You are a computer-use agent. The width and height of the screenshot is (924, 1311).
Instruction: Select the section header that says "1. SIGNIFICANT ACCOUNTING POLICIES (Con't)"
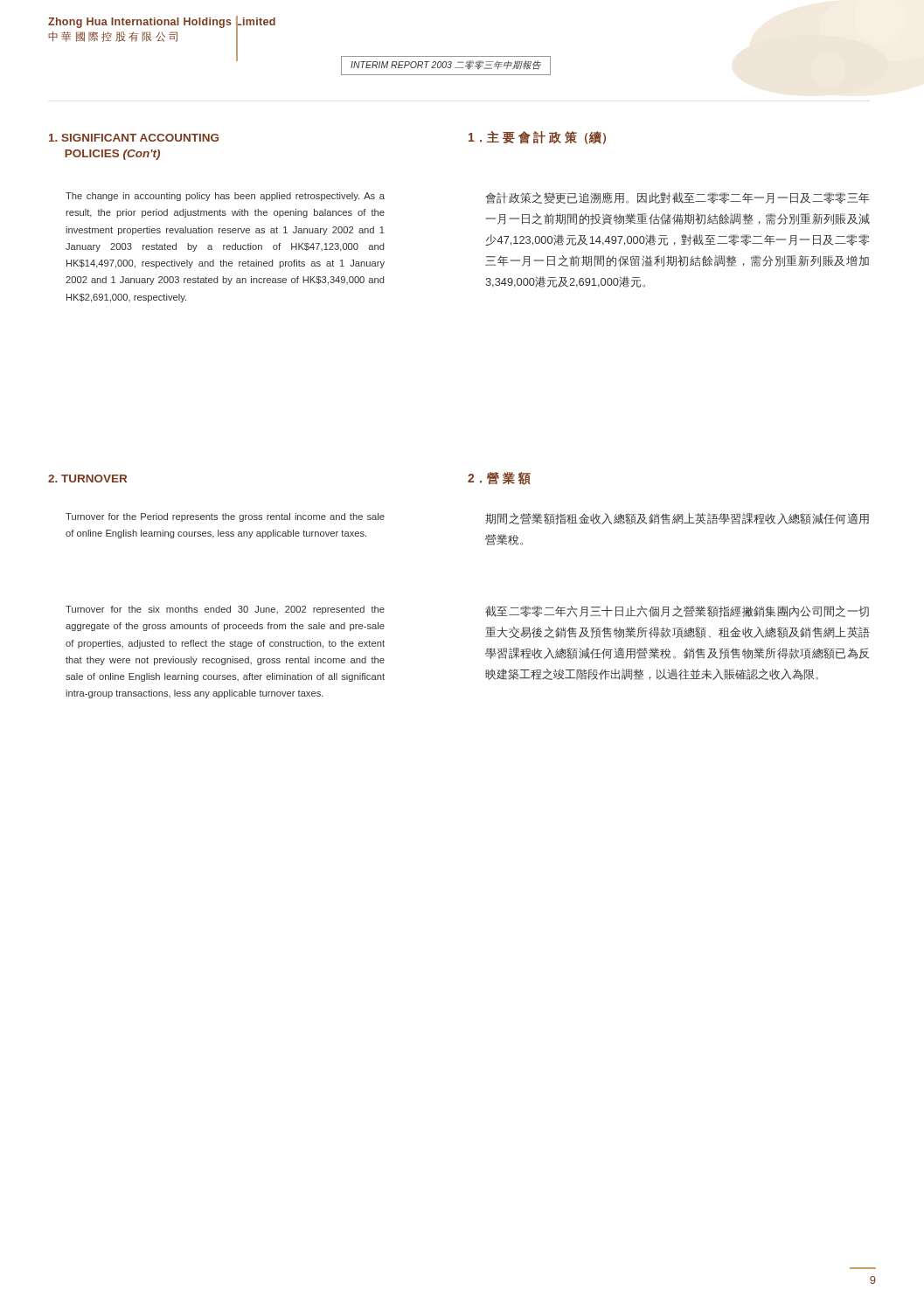click(134, 146)
